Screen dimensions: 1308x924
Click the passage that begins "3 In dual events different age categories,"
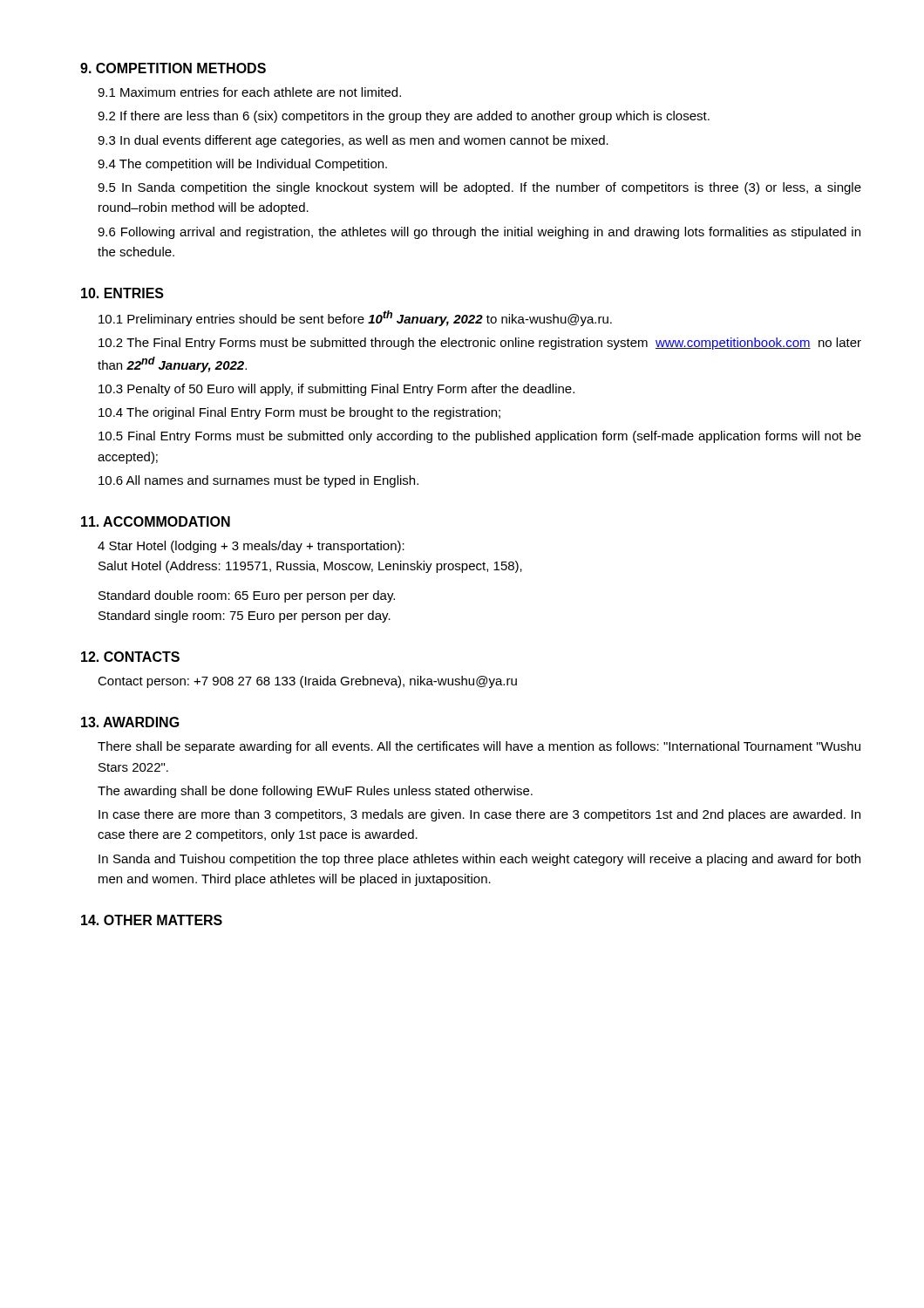click(353, 139)
